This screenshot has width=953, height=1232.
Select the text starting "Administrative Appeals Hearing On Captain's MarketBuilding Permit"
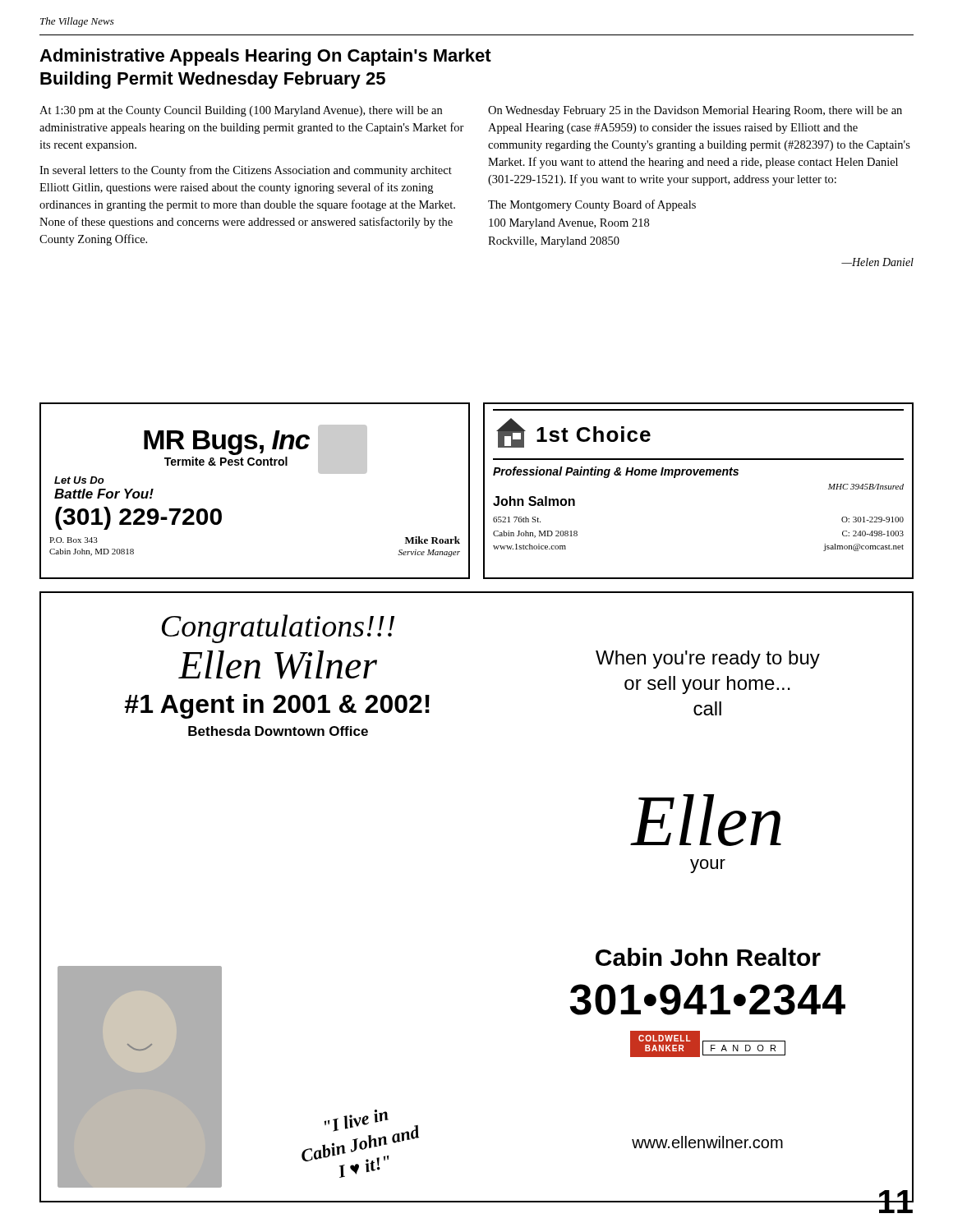pyautogui.click(x=476, y=67)
